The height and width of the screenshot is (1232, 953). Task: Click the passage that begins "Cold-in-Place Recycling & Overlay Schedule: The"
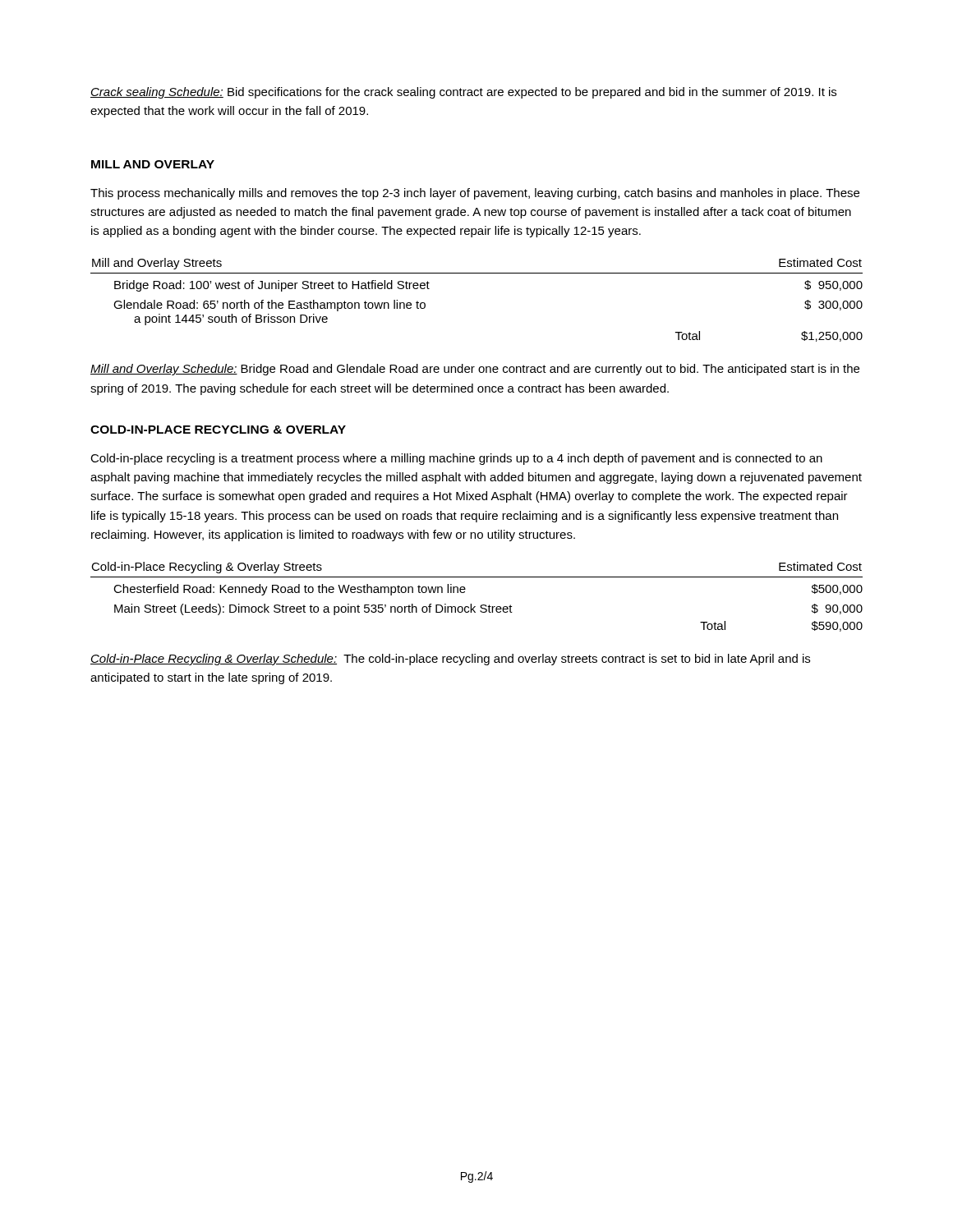451,668
